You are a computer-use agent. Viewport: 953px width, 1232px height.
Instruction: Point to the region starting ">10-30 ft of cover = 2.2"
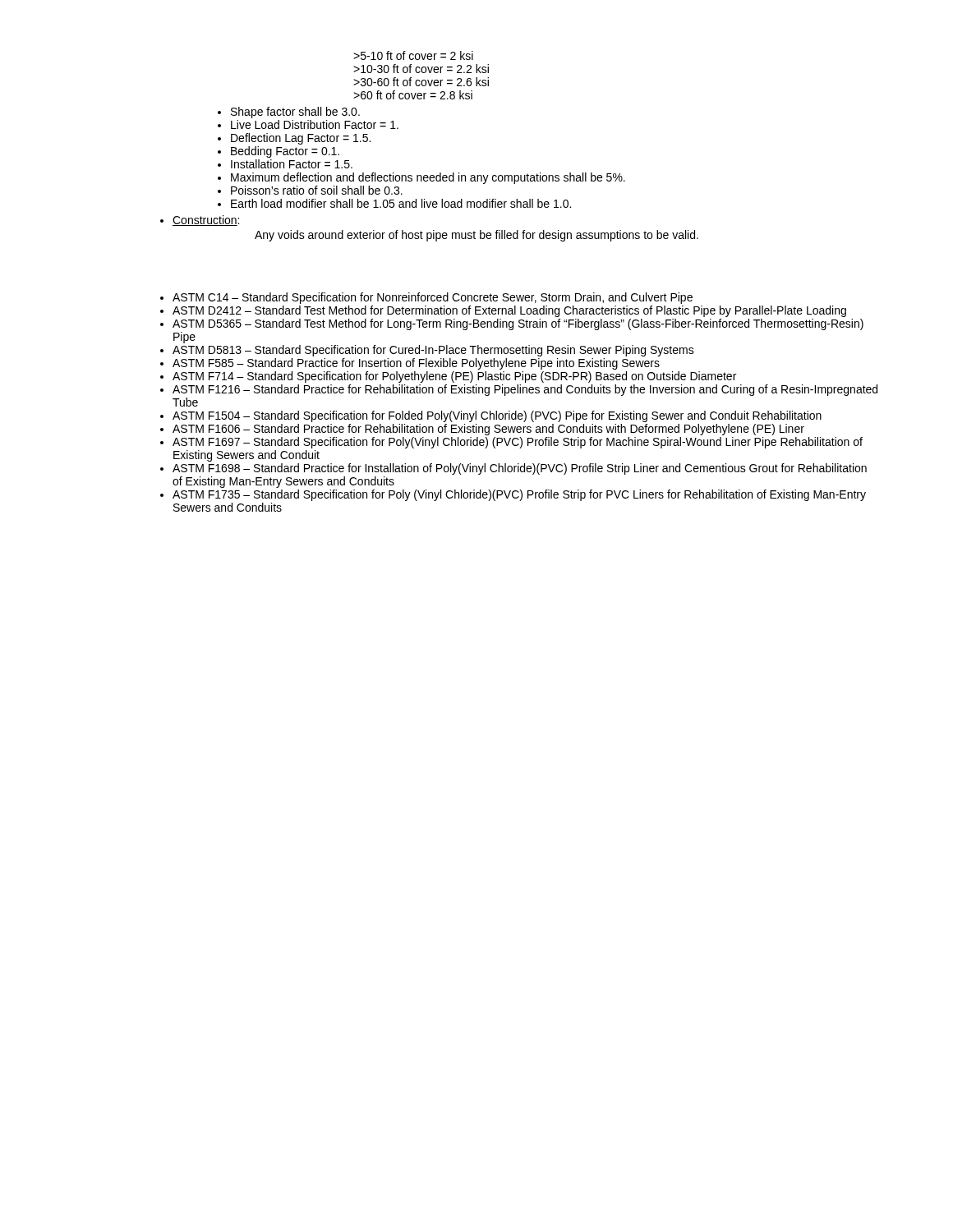(421, 69)
